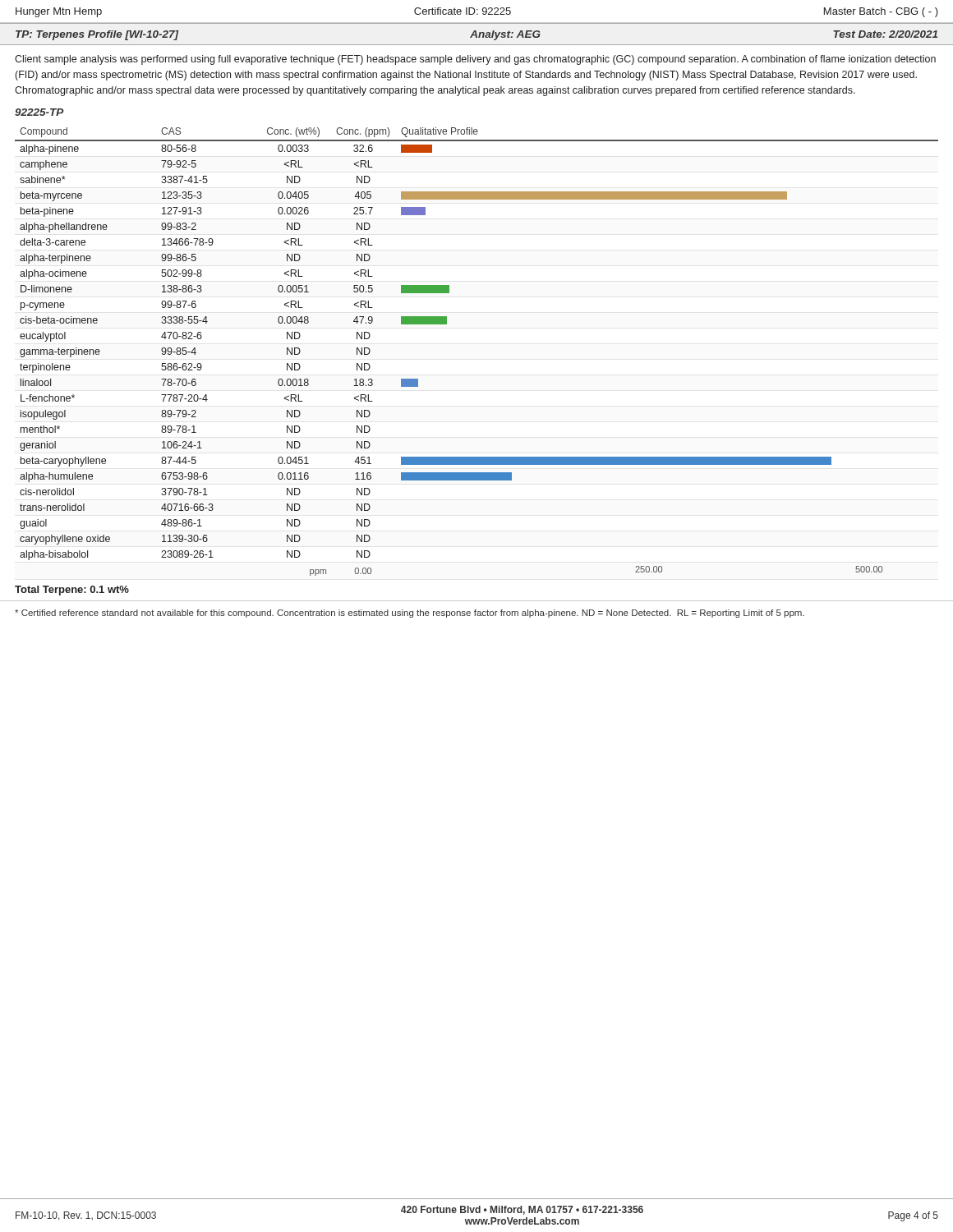Screen dimensions: 1232x953
Task: Navigate to the passage starting "Total Terpene: 0.1 wt%"
Action: (x=72, y=590)
